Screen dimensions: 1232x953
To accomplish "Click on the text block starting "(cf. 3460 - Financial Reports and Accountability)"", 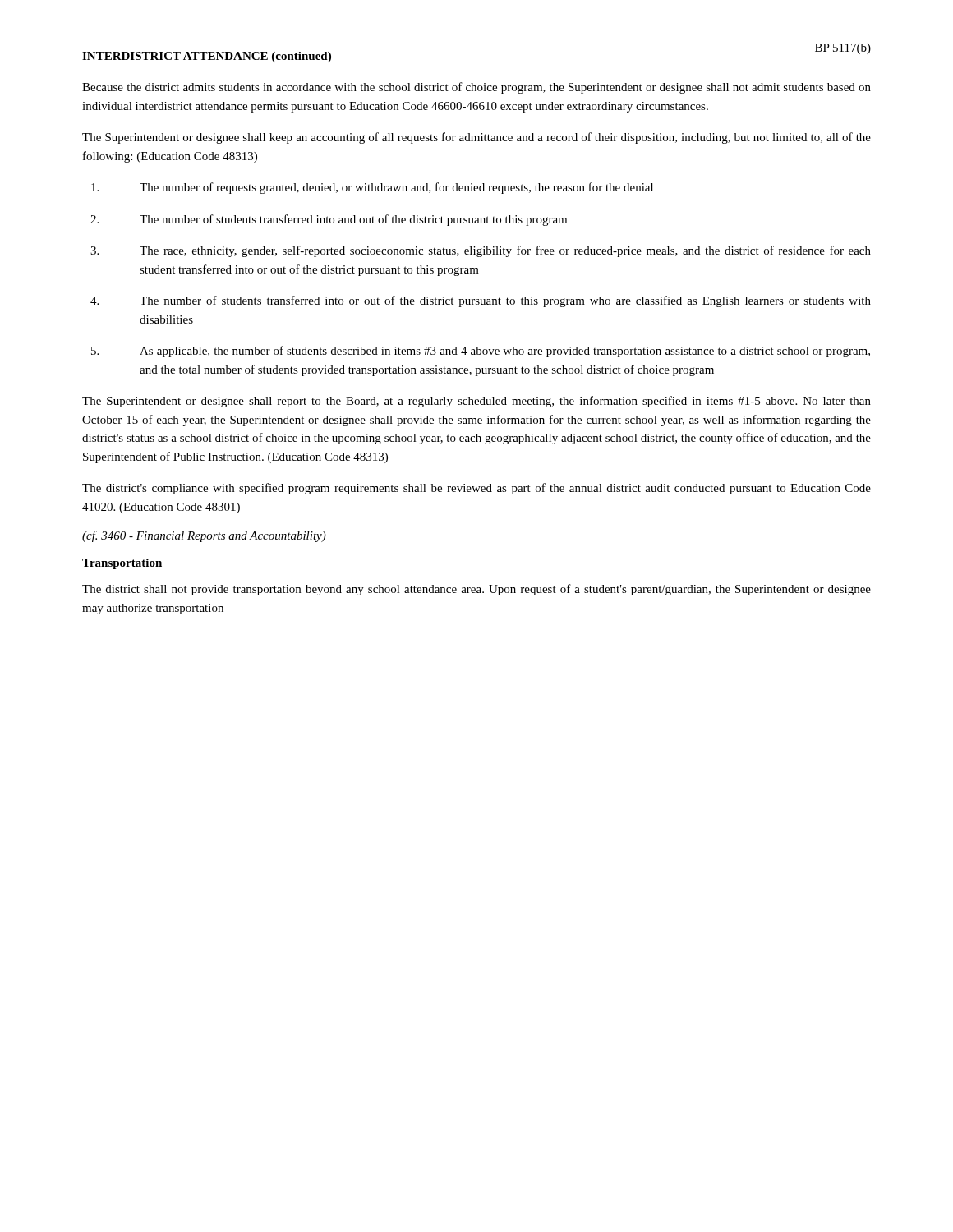I will (x=204, y=535).
